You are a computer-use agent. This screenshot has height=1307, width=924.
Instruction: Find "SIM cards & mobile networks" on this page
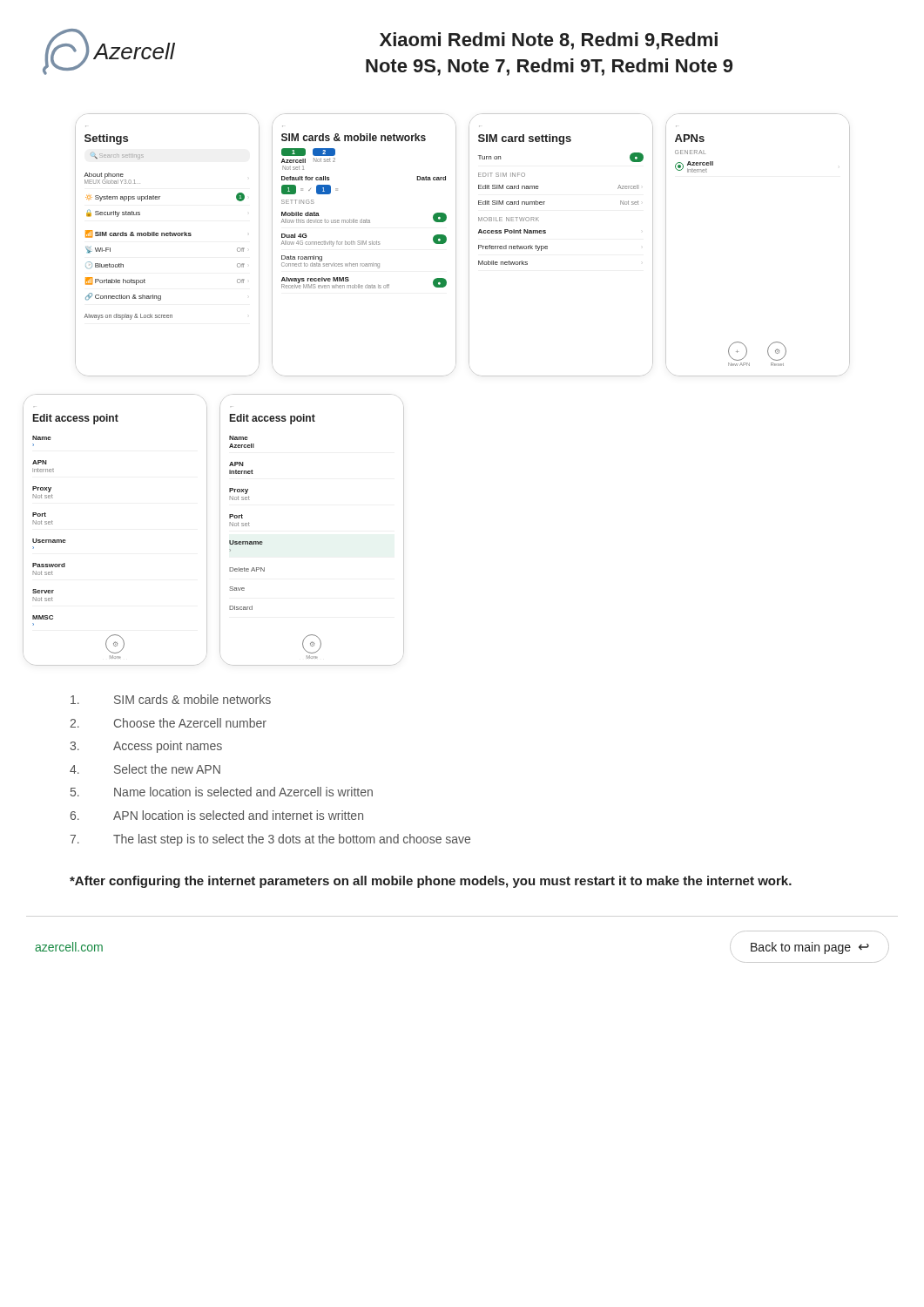pos(170,700)
